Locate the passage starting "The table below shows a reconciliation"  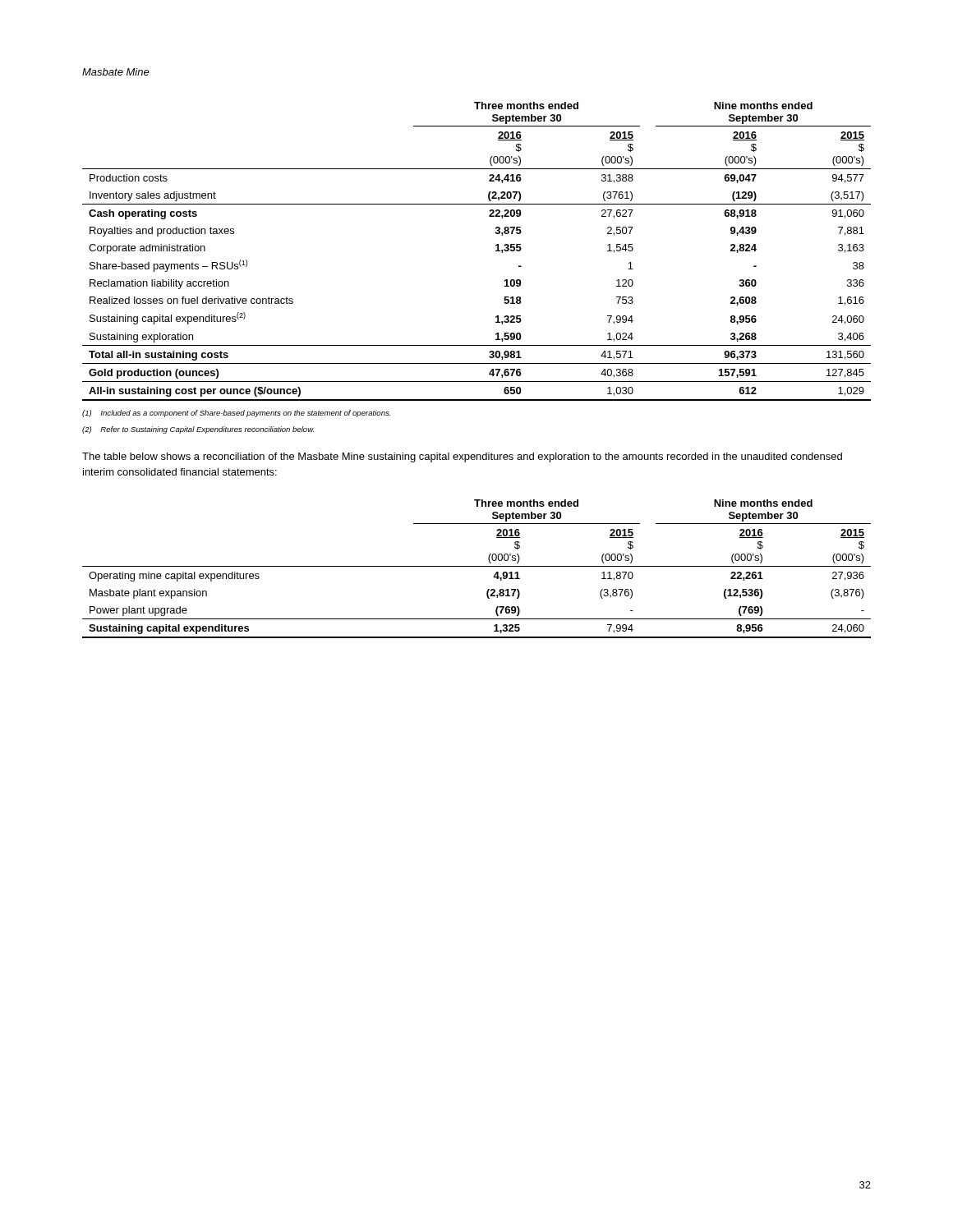coord(462,464)
